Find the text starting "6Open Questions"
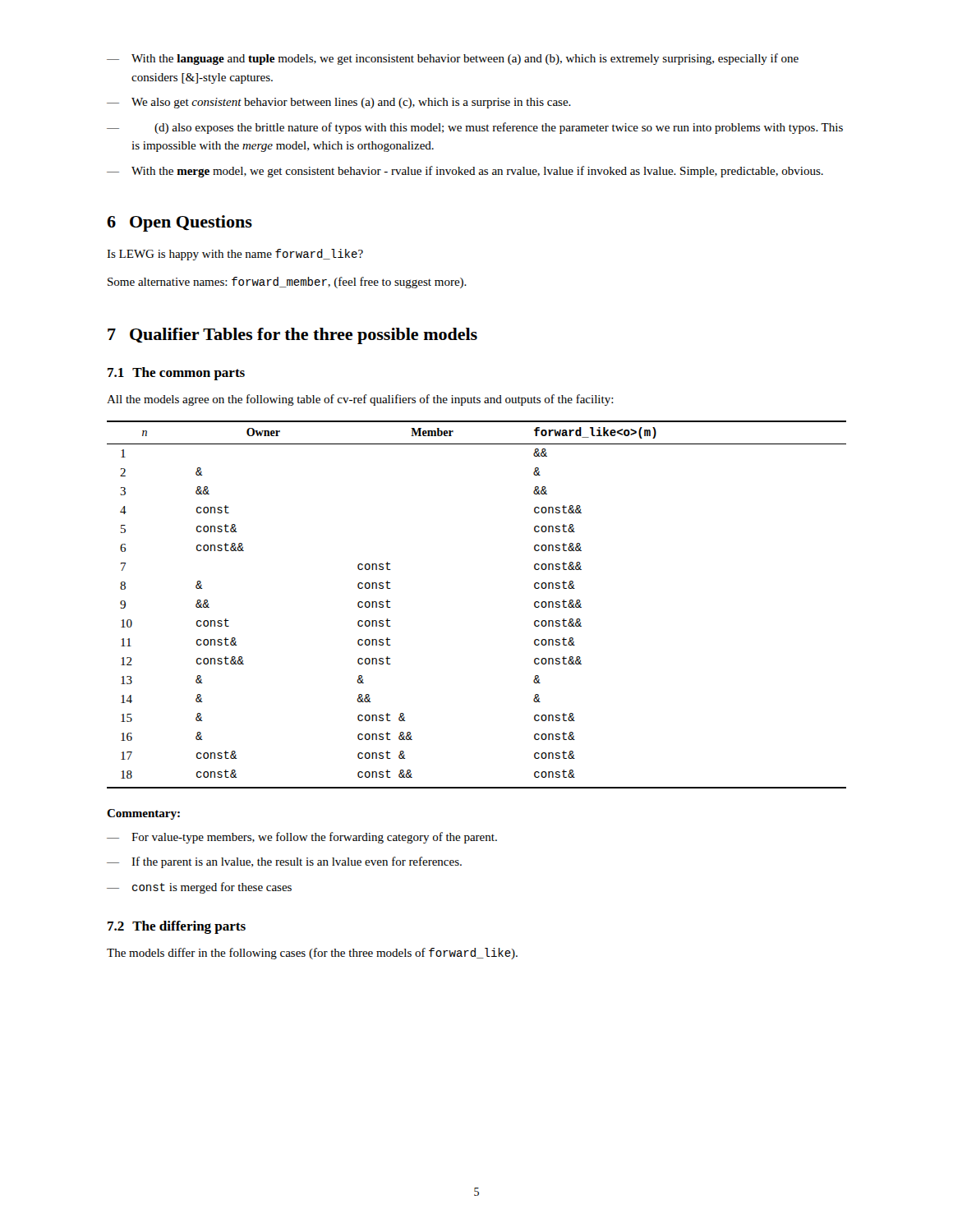953x1232 pixels. click(179, 221)
